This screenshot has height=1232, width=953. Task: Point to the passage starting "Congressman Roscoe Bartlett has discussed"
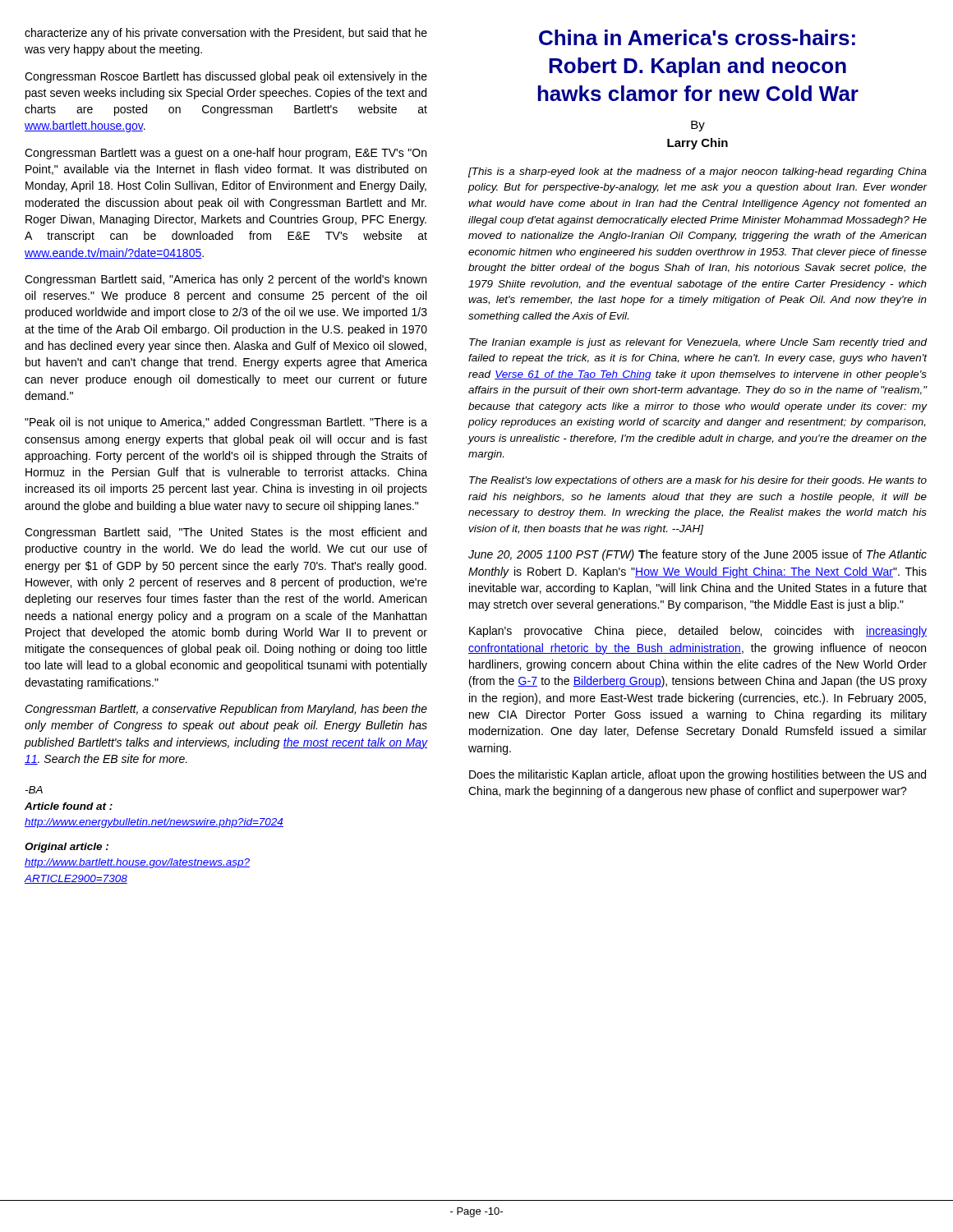coord(226,101)
